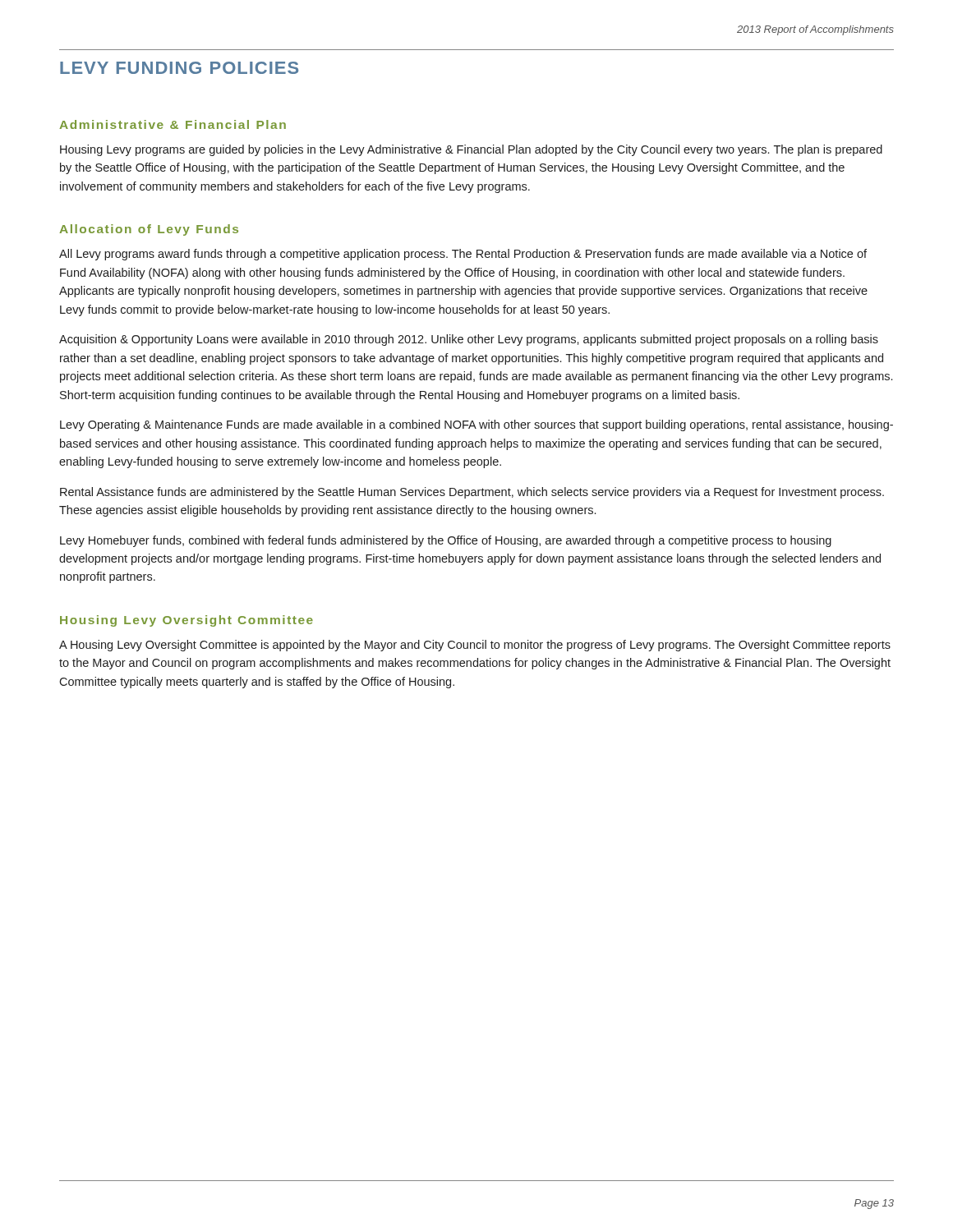Locate the section header containing "Housing Levy Oversight"

tap(187, 620)
